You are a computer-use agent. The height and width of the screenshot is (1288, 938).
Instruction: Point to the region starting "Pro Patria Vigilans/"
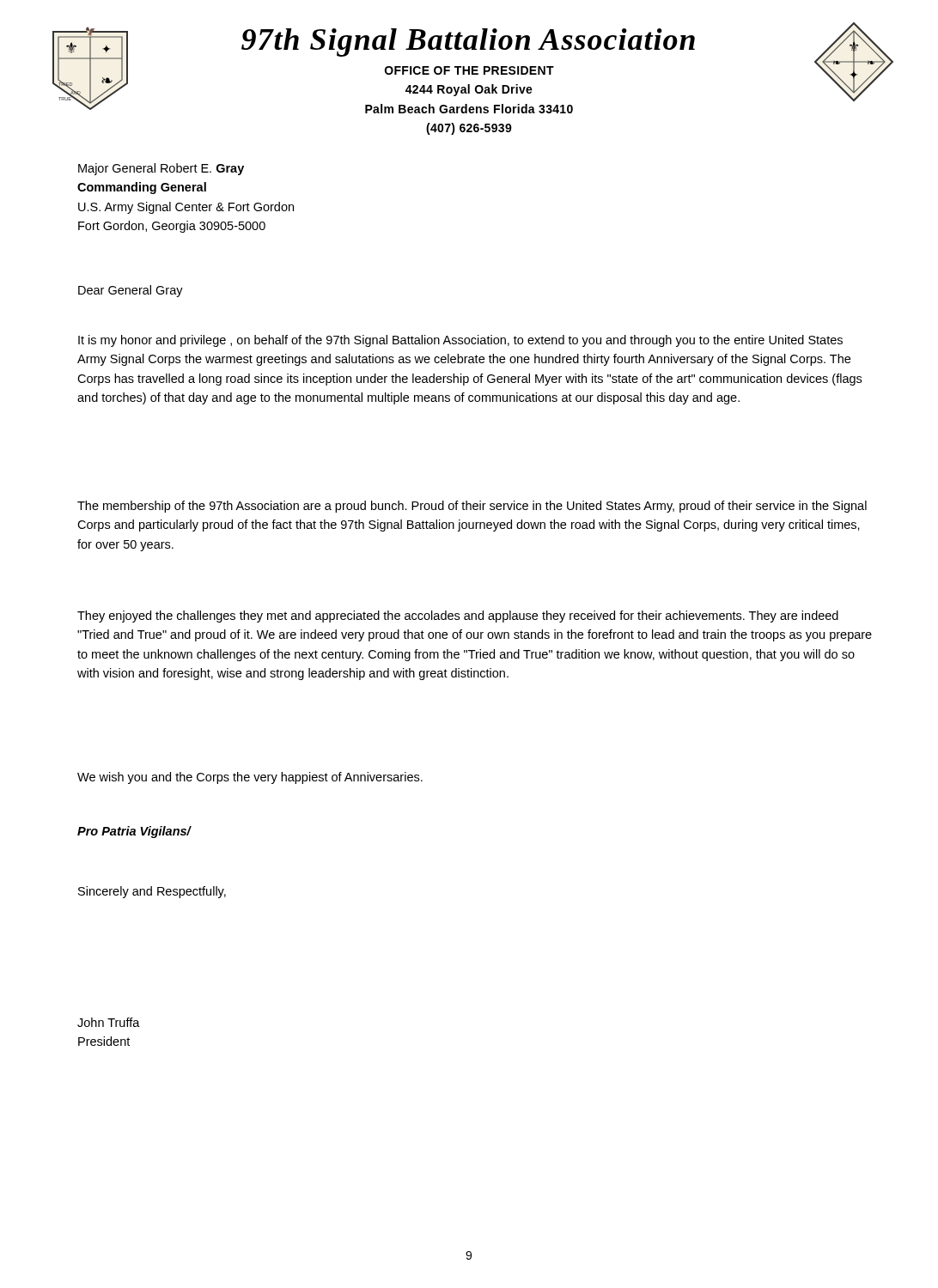point(134,831)
